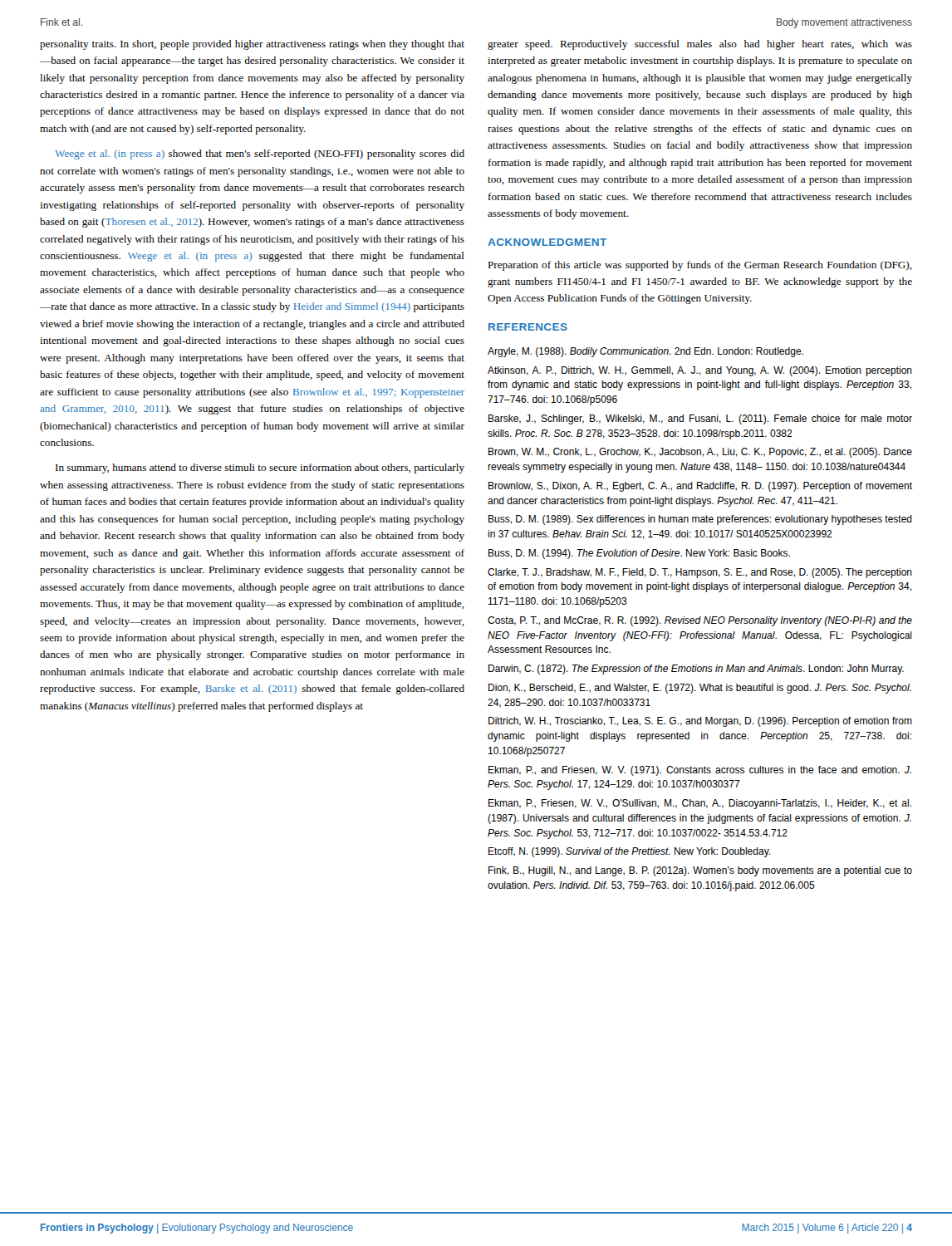
Task: Find the passage starting "Atkinson, A. P., Dittrich, W. H., Gemmell,"
Action: click(x=700, y=385)
